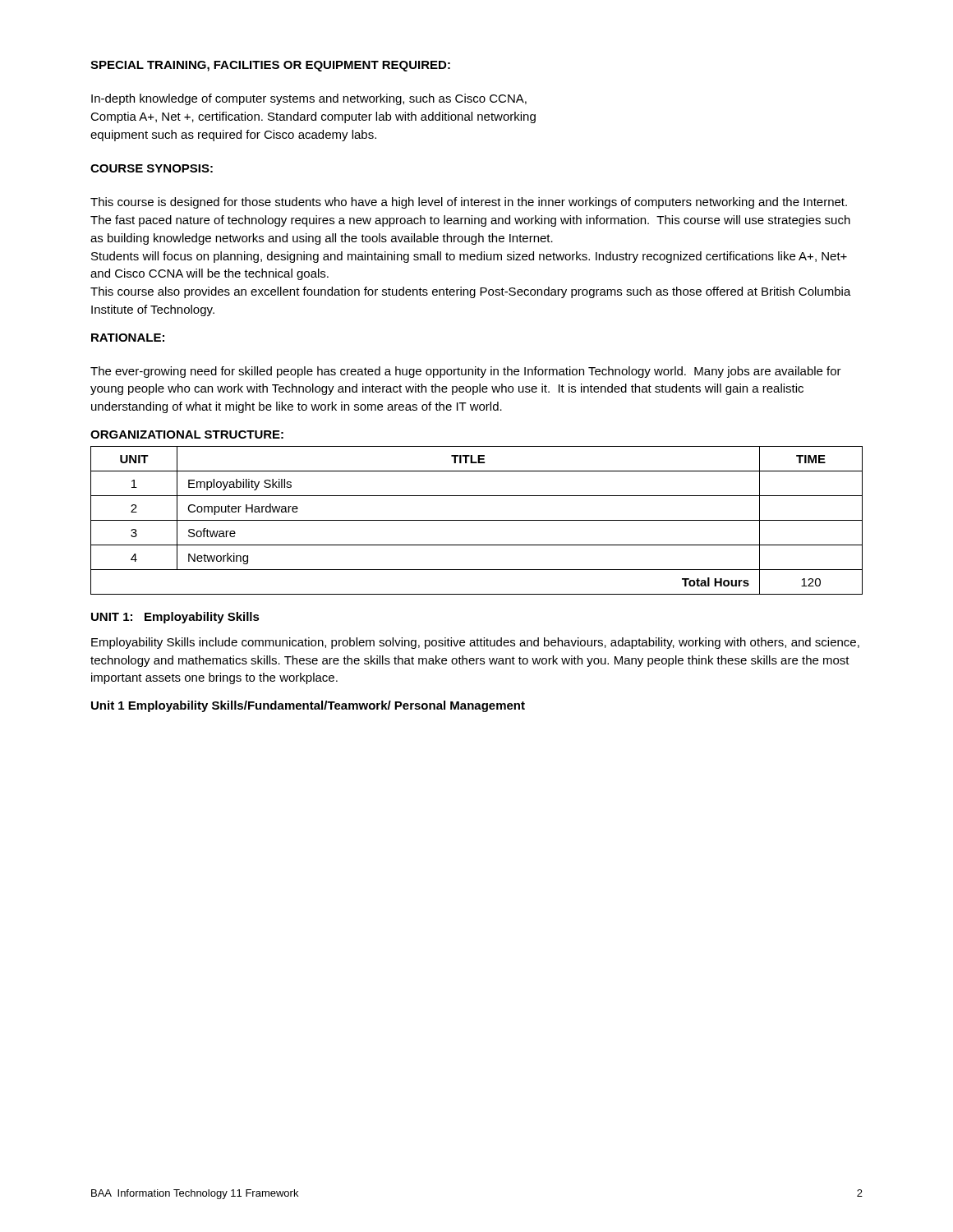This screenshot has width=953, height=1232.
Task: Locate the section header that opens with "Unit 1 Employability Skills/Fundamental/Teamwork/ Personal"
Action: (x=308, y=705)
